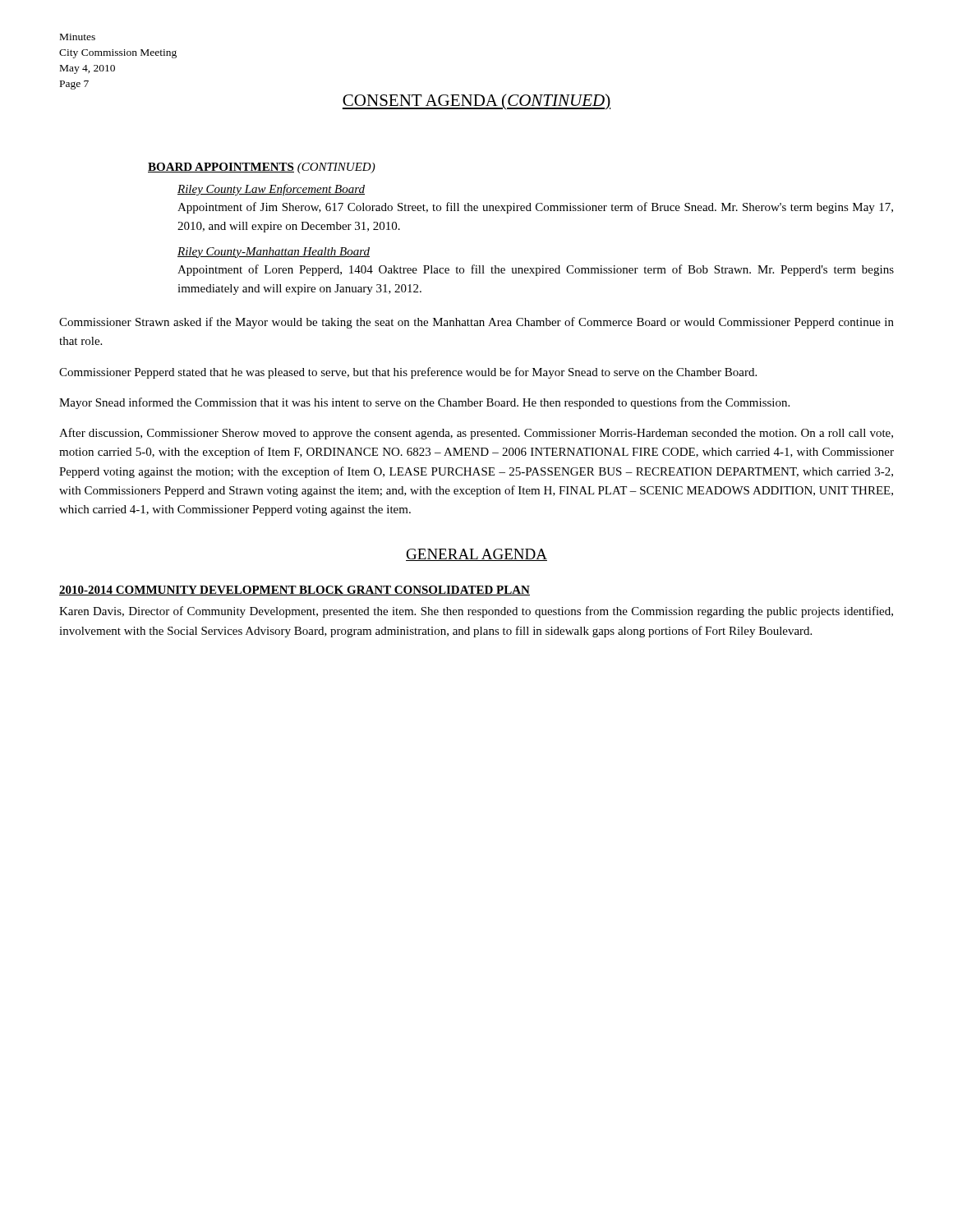Image resolution: width=953 pixels, height=1232 pixels.
Task: Click on the text block starting "BOARD APPOINTMENTS (CONTINUED)"
Action: pos(262,167)
